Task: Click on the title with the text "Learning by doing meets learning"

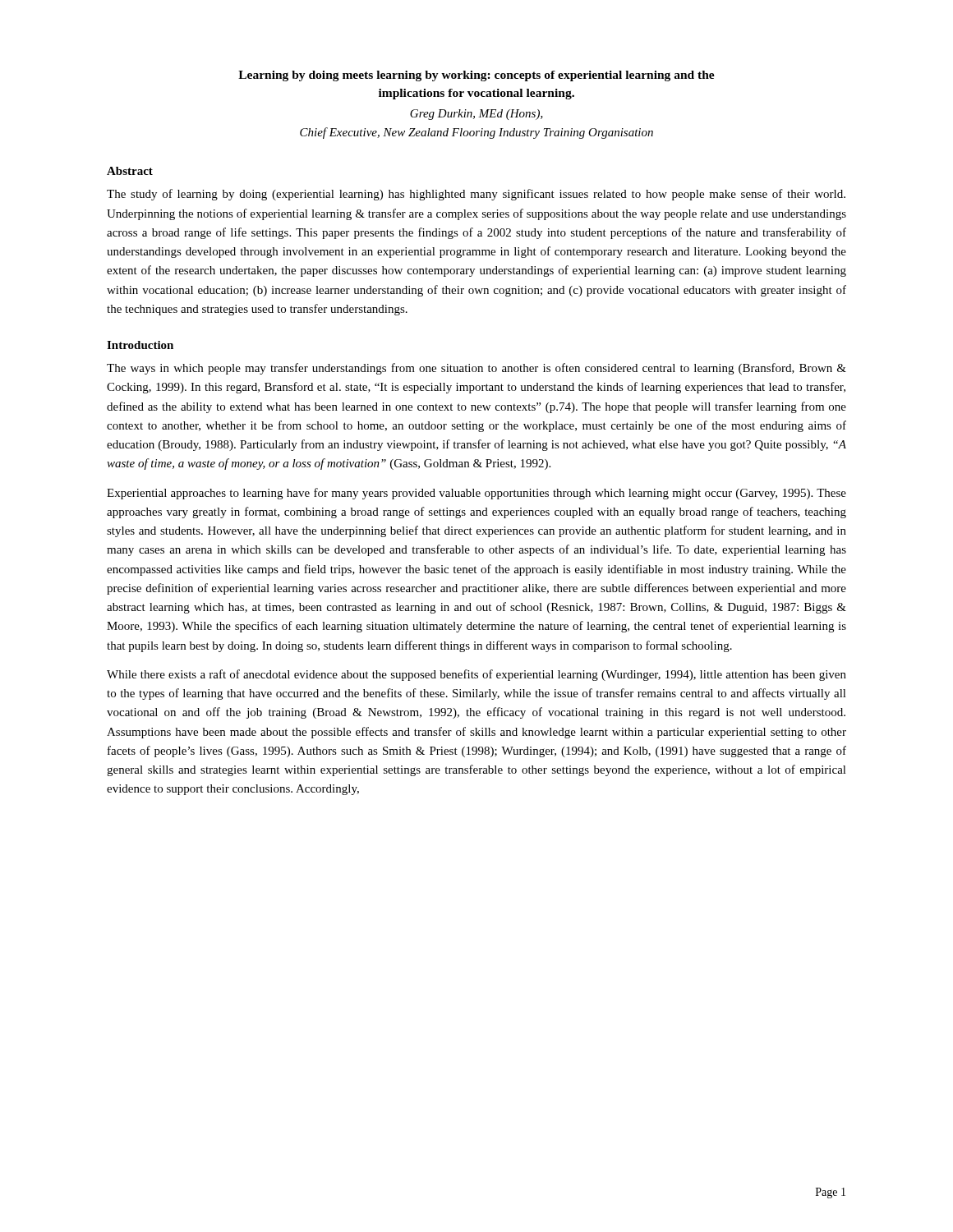Action: [476, 104]
